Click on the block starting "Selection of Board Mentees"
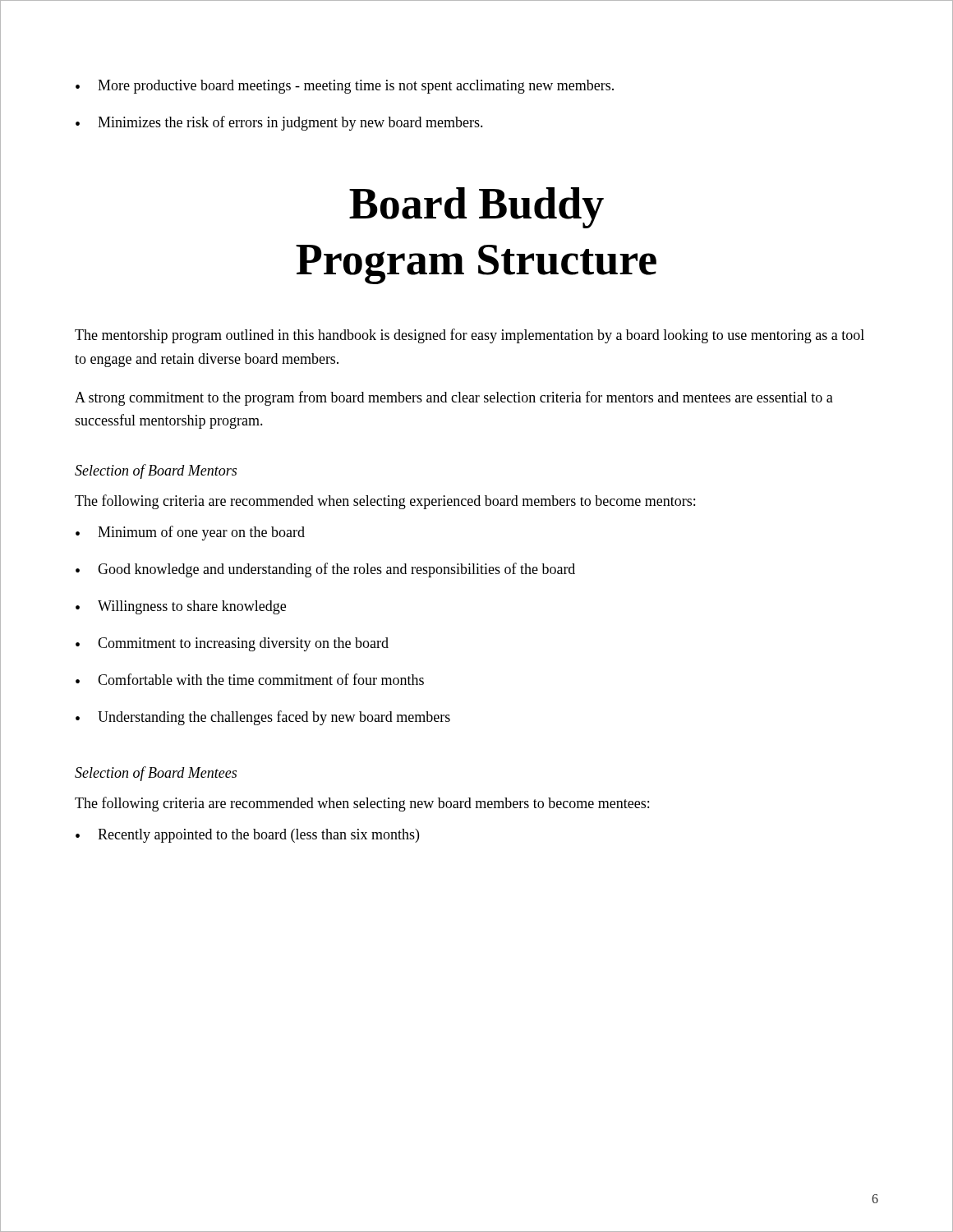Image resolution: width=953 pixels, height=1232 pixels. 156,773
